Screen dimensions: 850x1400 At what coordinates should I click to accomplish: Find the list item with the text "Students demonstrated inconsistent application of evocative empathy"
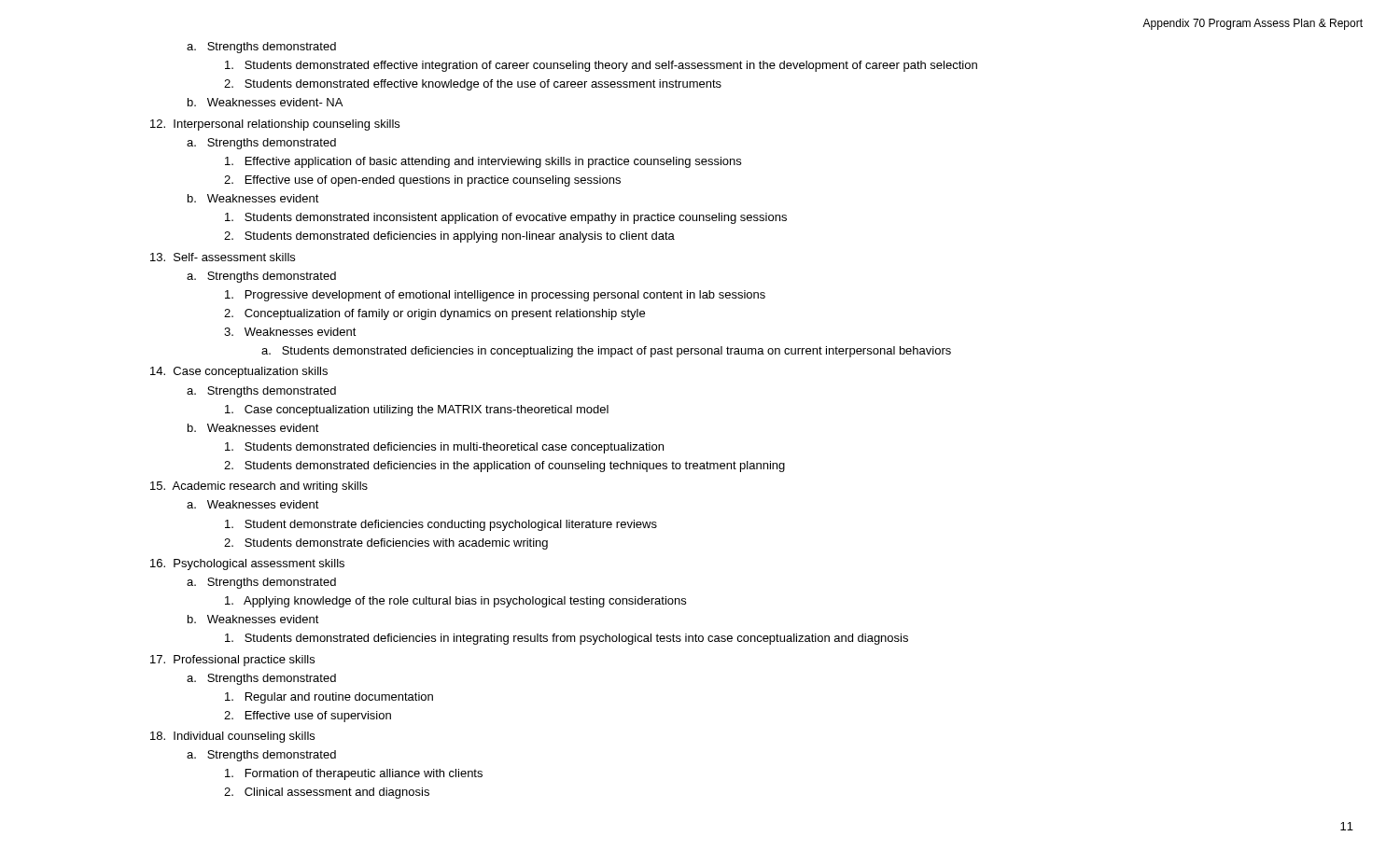pos(506,217)
